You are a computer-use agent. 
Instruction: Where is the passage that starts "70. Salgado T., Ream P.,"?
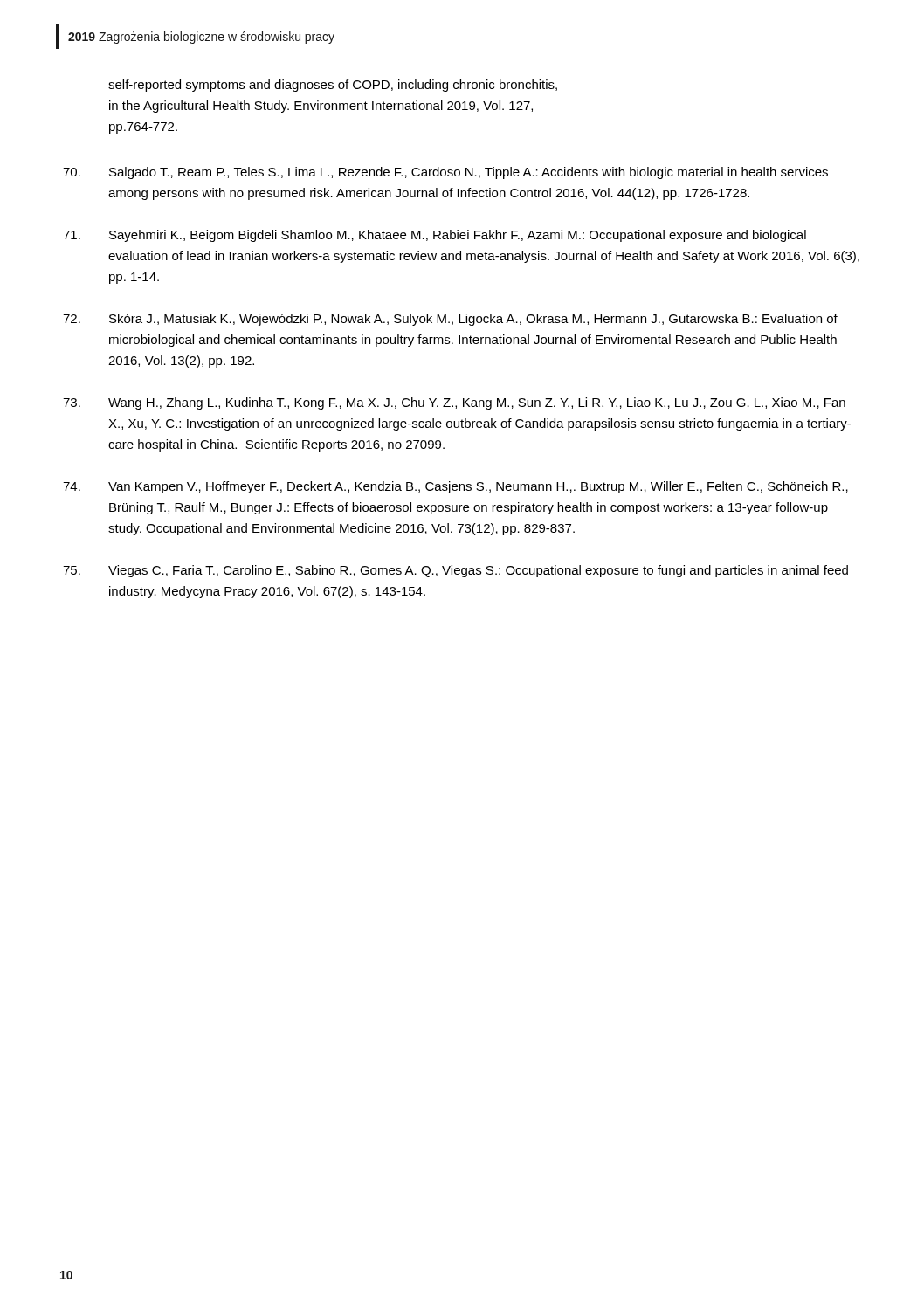pyautogui.click(x=462, y=182)
